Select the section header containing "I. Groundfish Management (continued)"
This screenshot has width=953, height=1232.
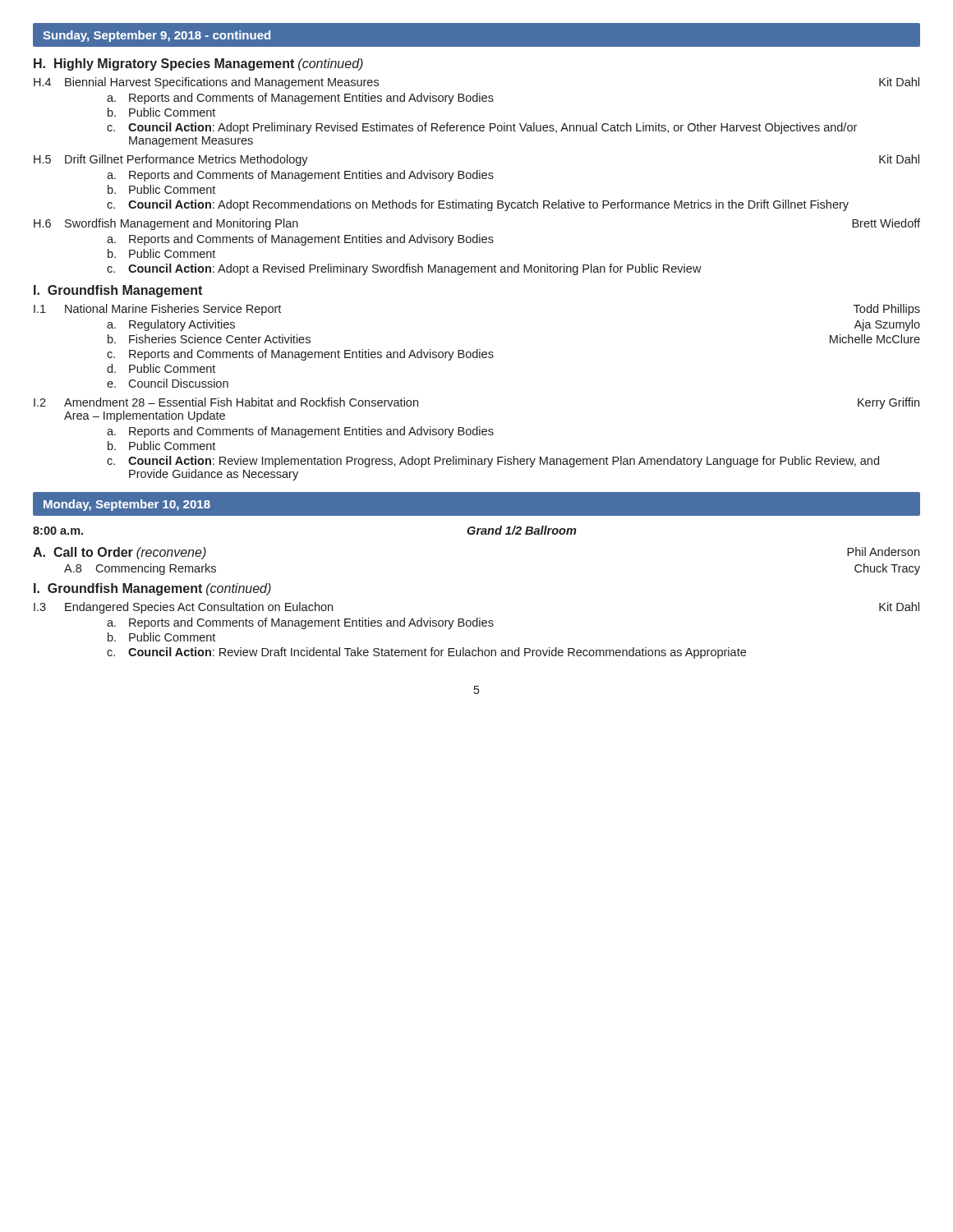(x=152, y=588)
